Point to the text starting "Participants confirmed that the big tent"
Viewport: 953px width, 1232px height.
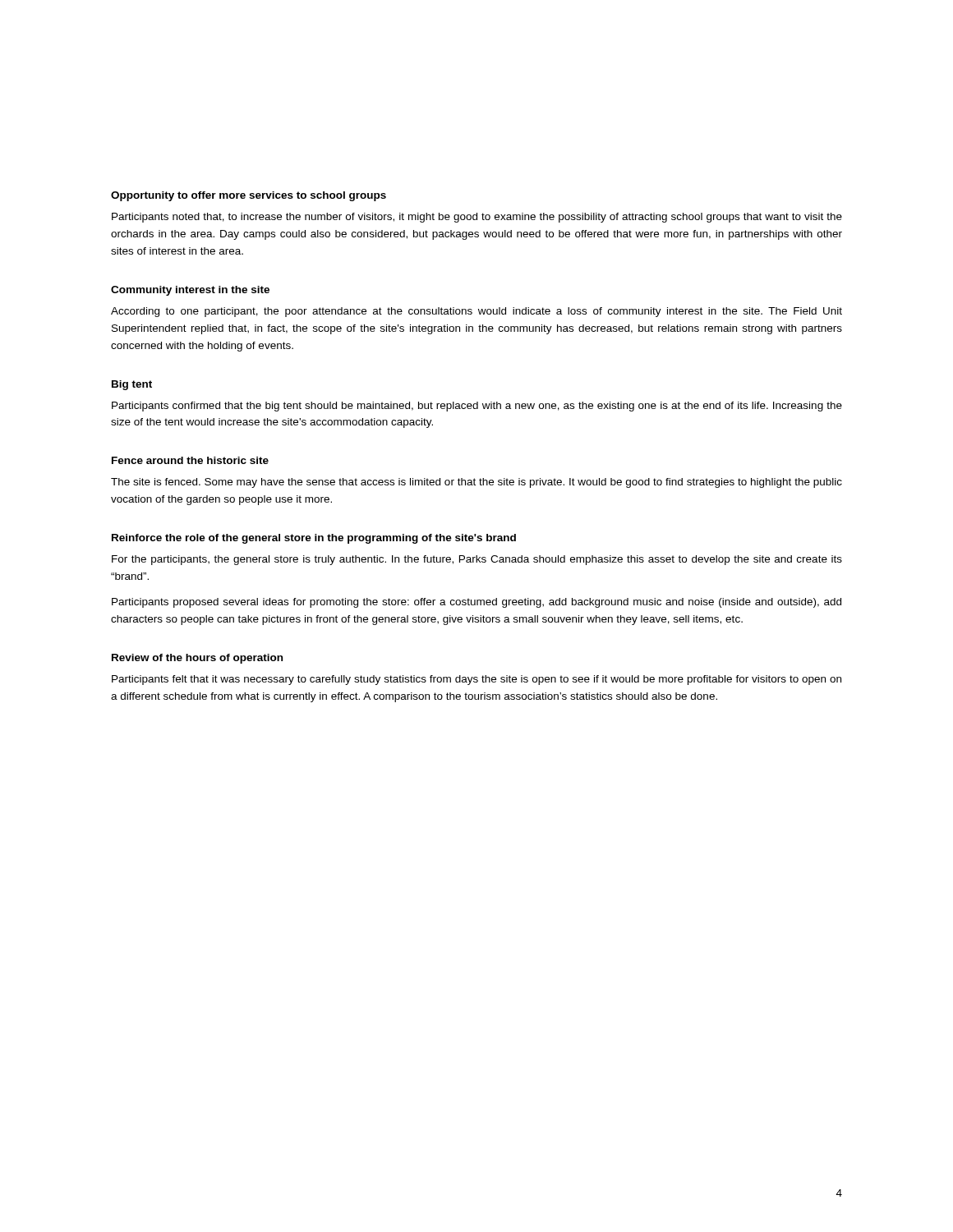tap(476, 414)
